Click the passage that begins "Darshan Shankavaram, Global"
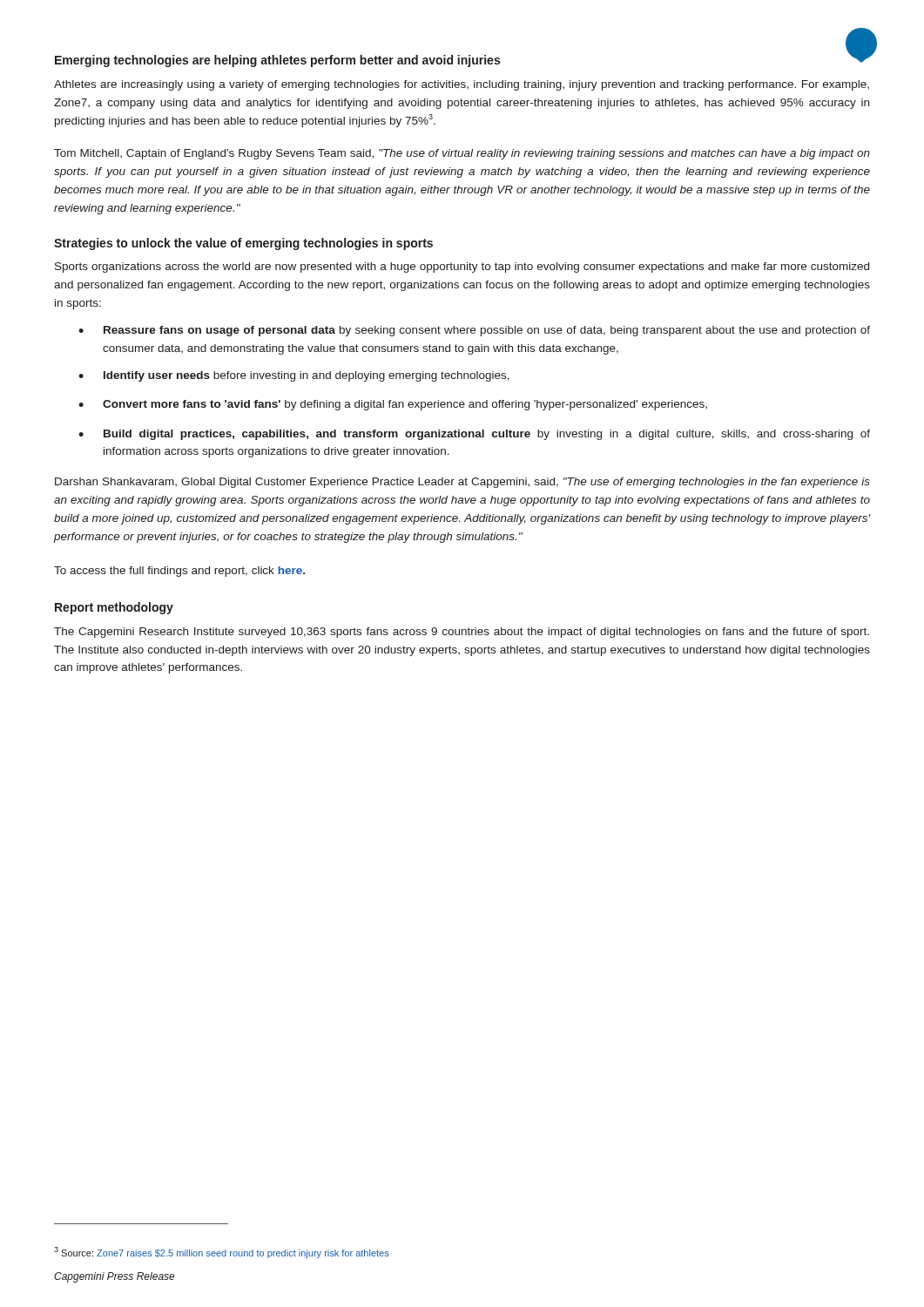The height and width of the screenshot is (1307, 924). 462,509
